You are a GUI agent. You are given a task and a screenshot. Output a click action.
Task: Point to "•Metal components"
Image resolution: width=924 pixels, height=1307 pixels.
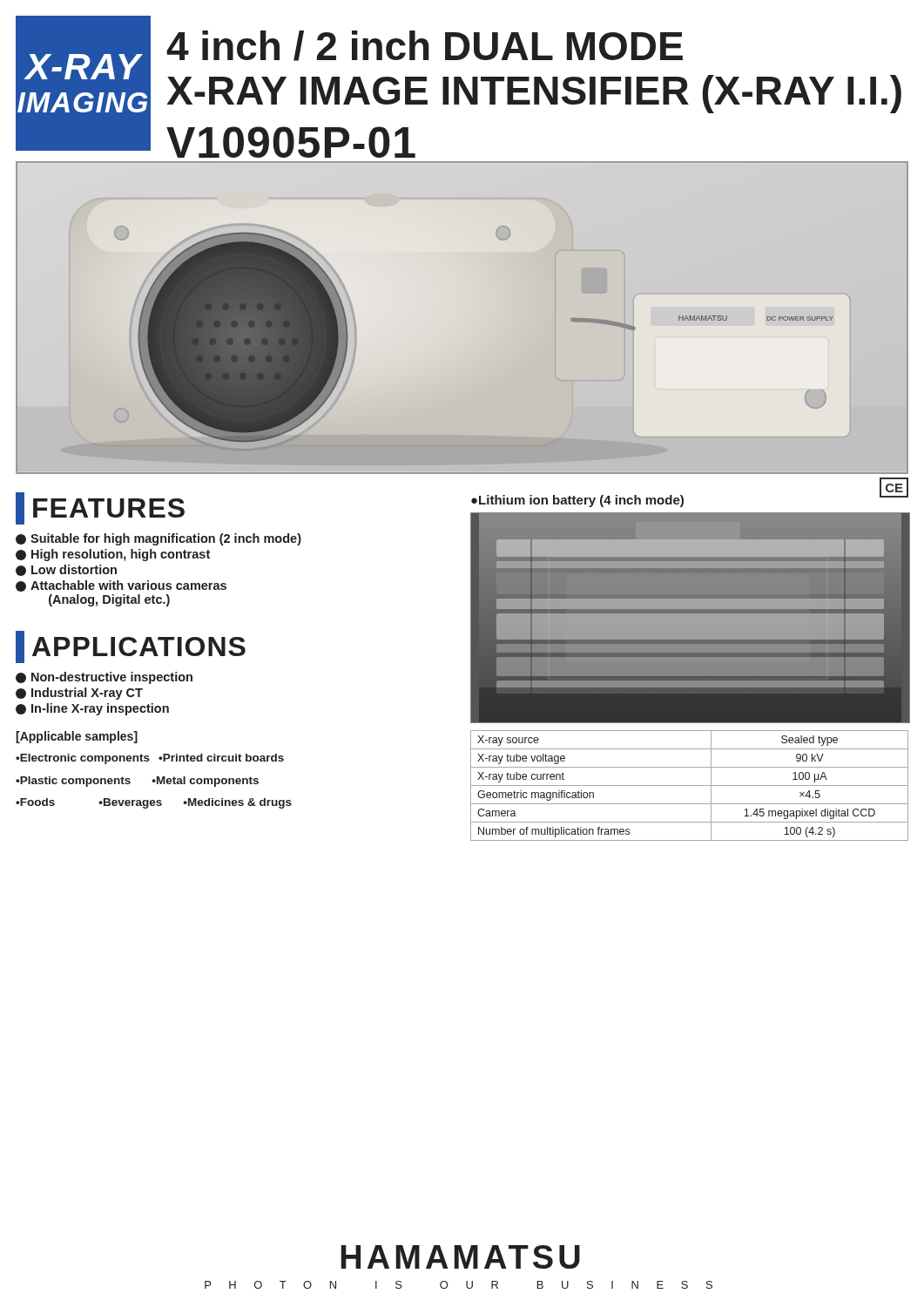(x=205, y=780)
